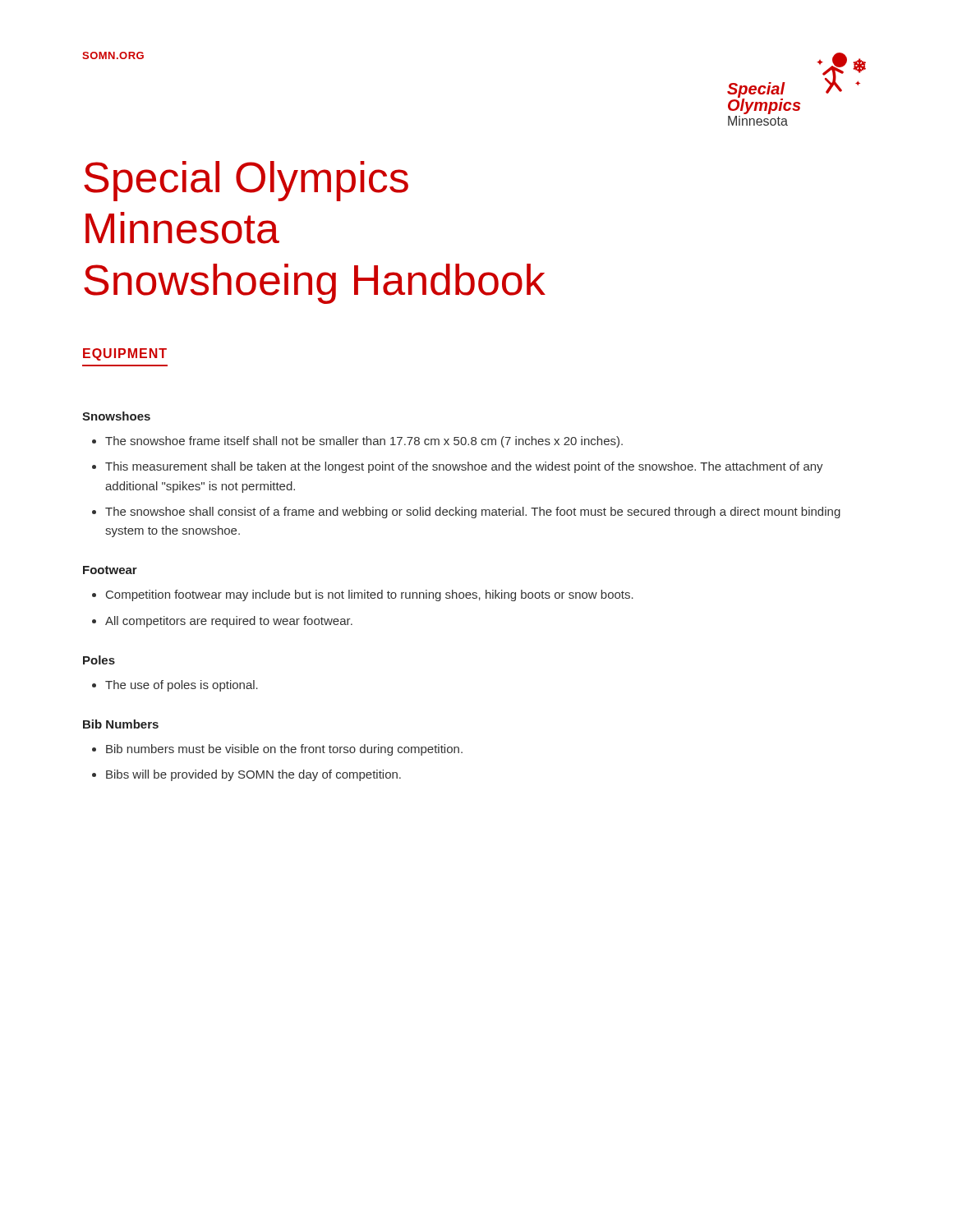Click the logo
The height and width of the screenshot is (1232, 953).
coord(799,88)
